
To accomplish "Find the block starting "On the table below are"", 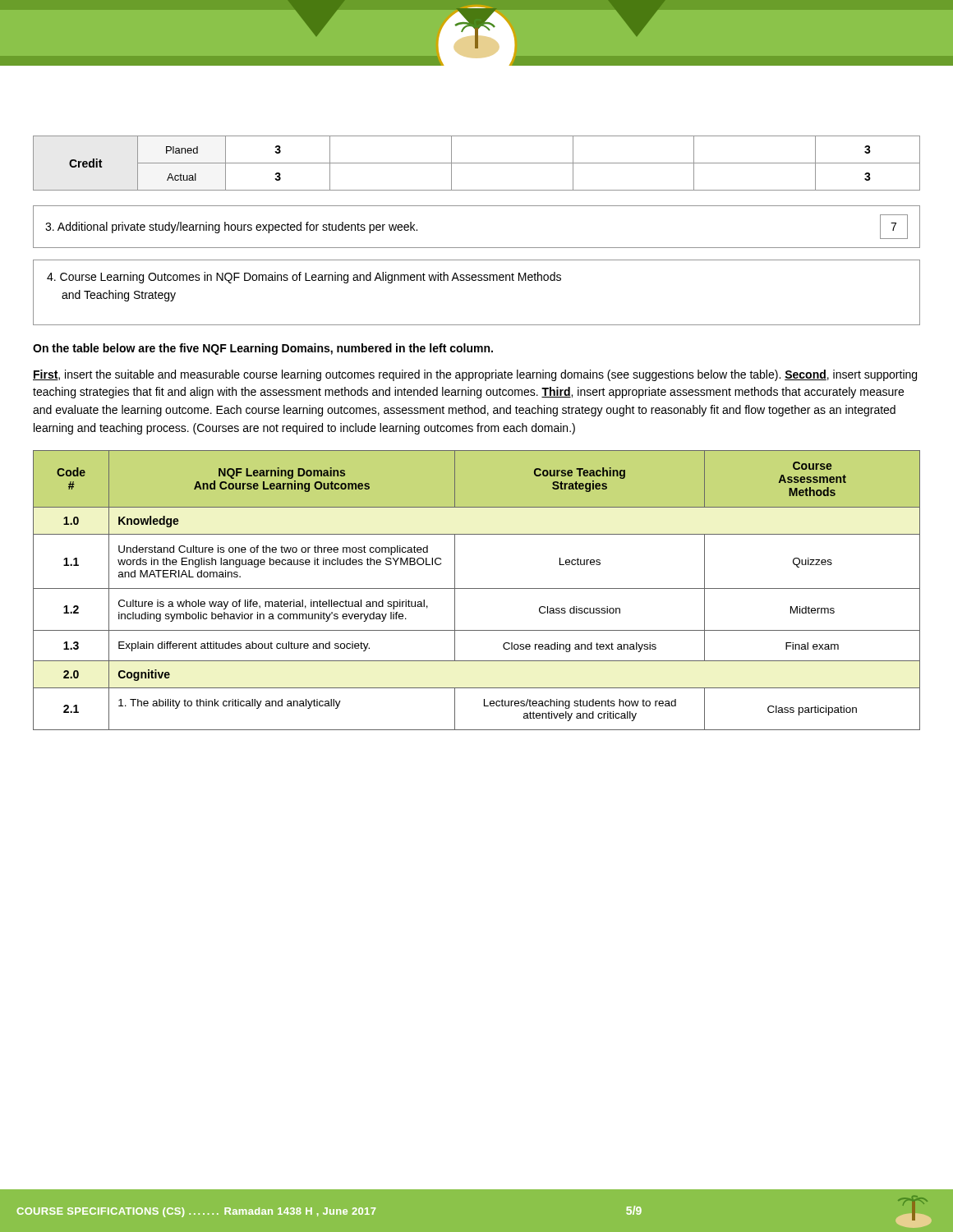I will click(x=476, y=389).
